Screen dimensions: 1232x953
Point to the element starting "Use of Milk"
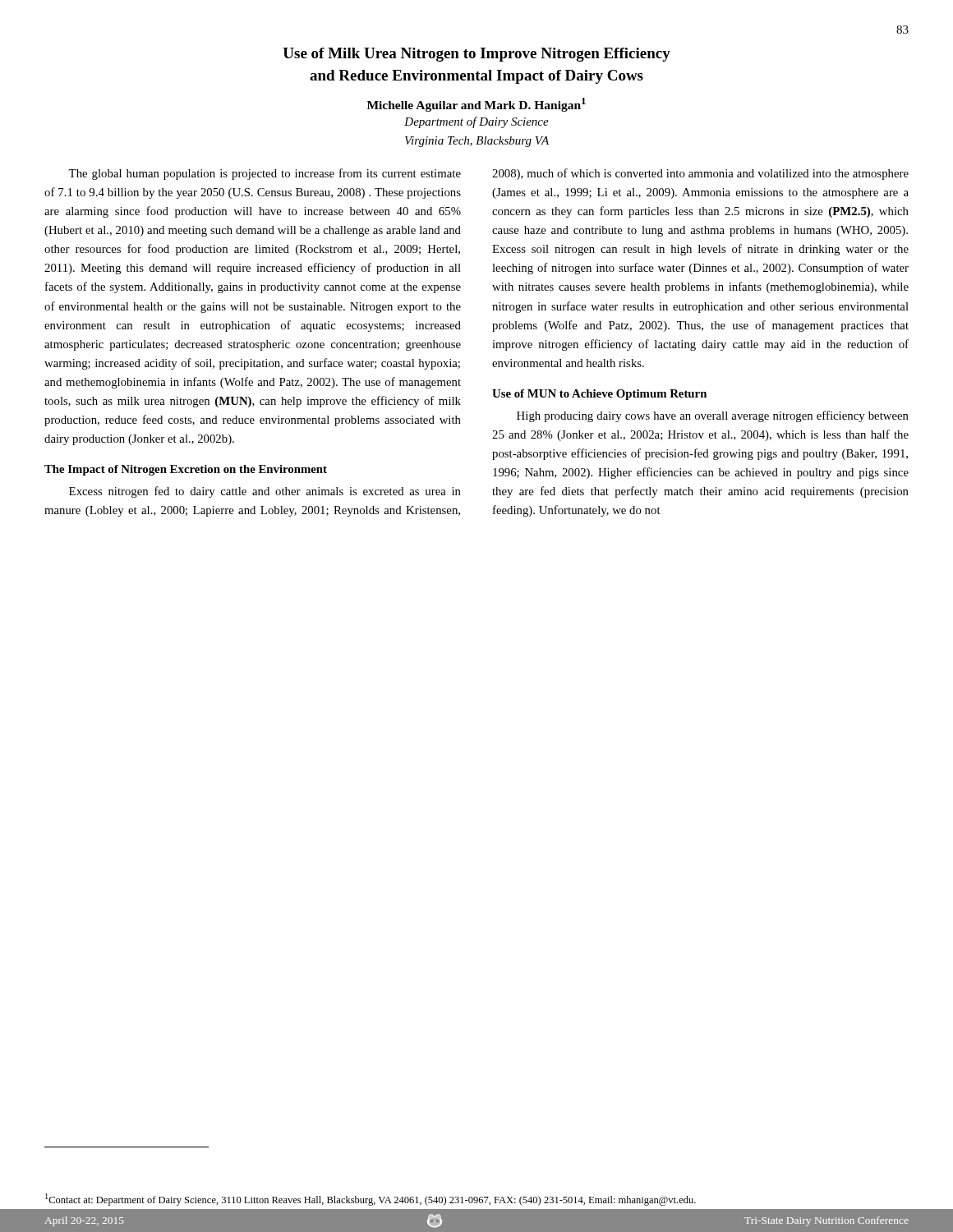476,96
